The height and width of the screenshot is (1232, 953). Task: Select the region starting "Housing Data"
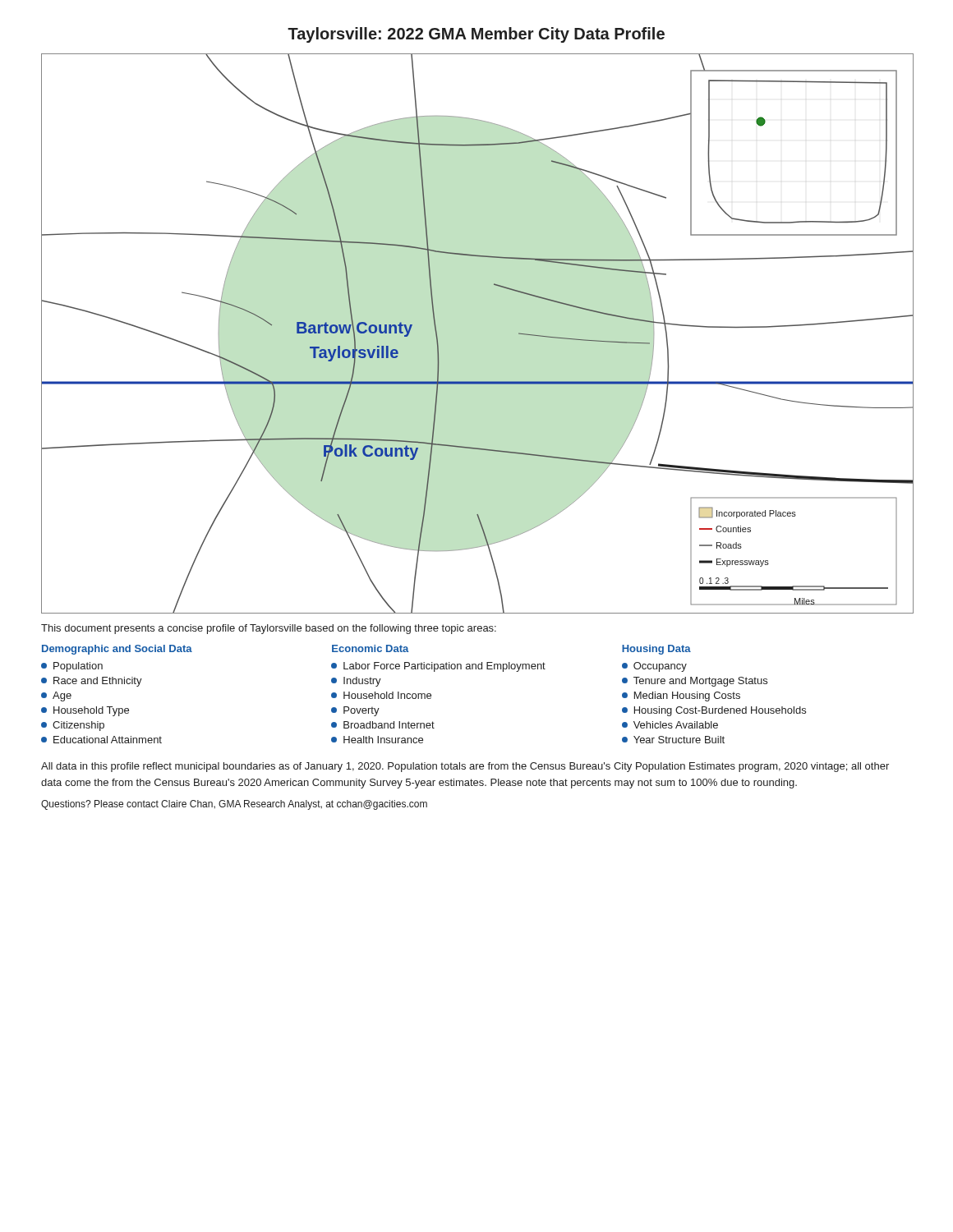656,648
